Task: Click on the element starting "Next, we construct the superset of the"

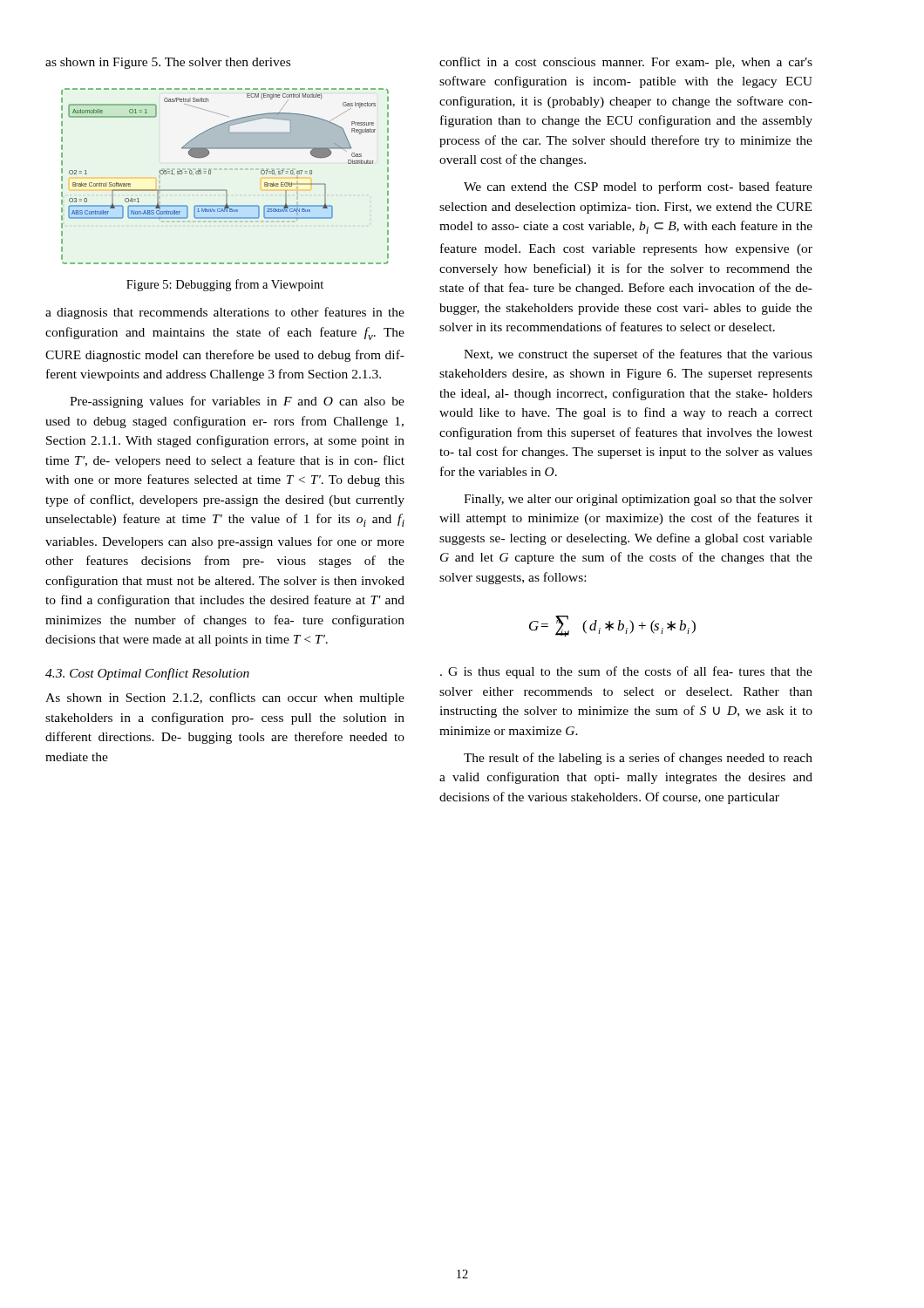Action: click(626, 412)
